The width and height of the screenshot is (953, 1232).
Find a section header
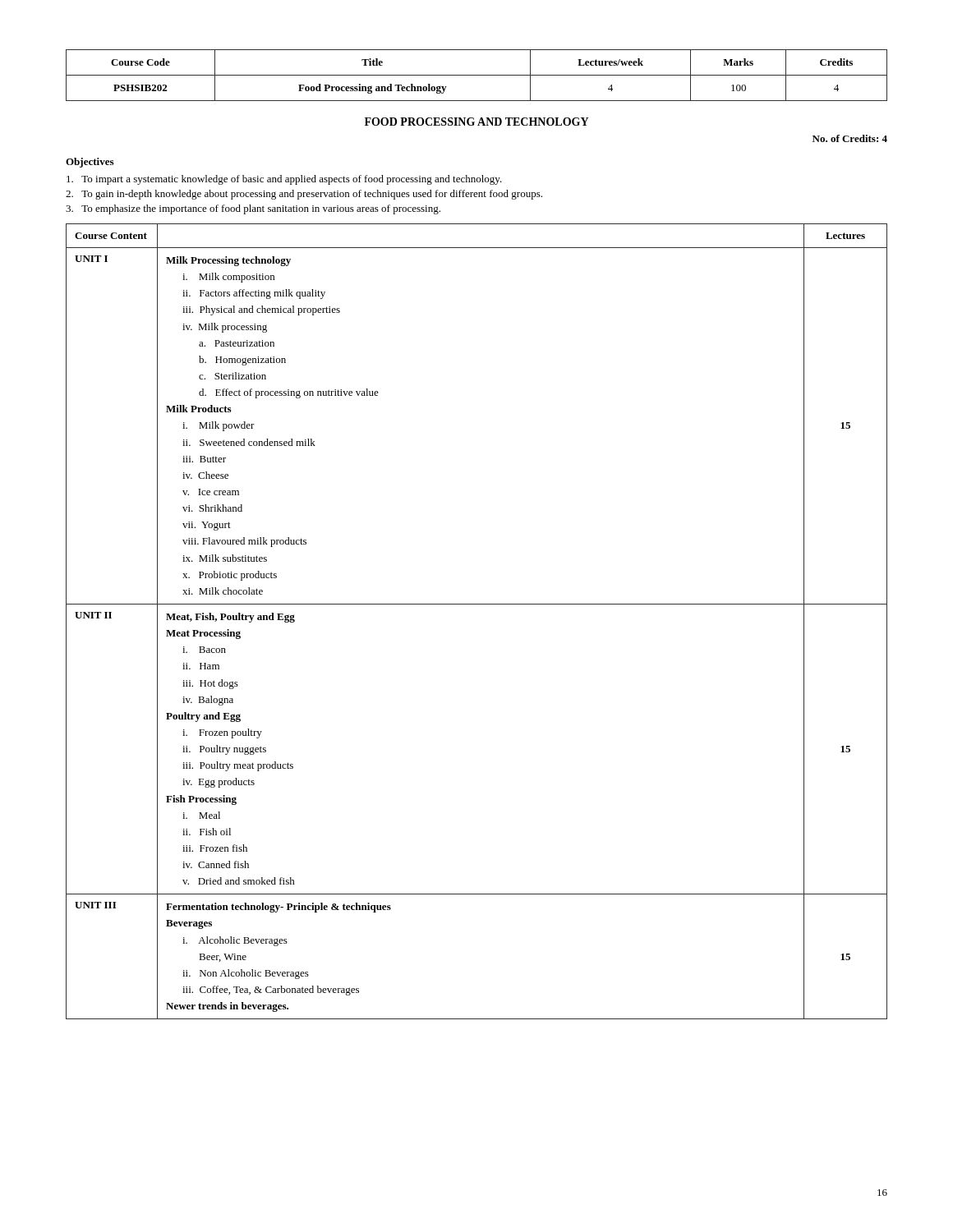90,161
